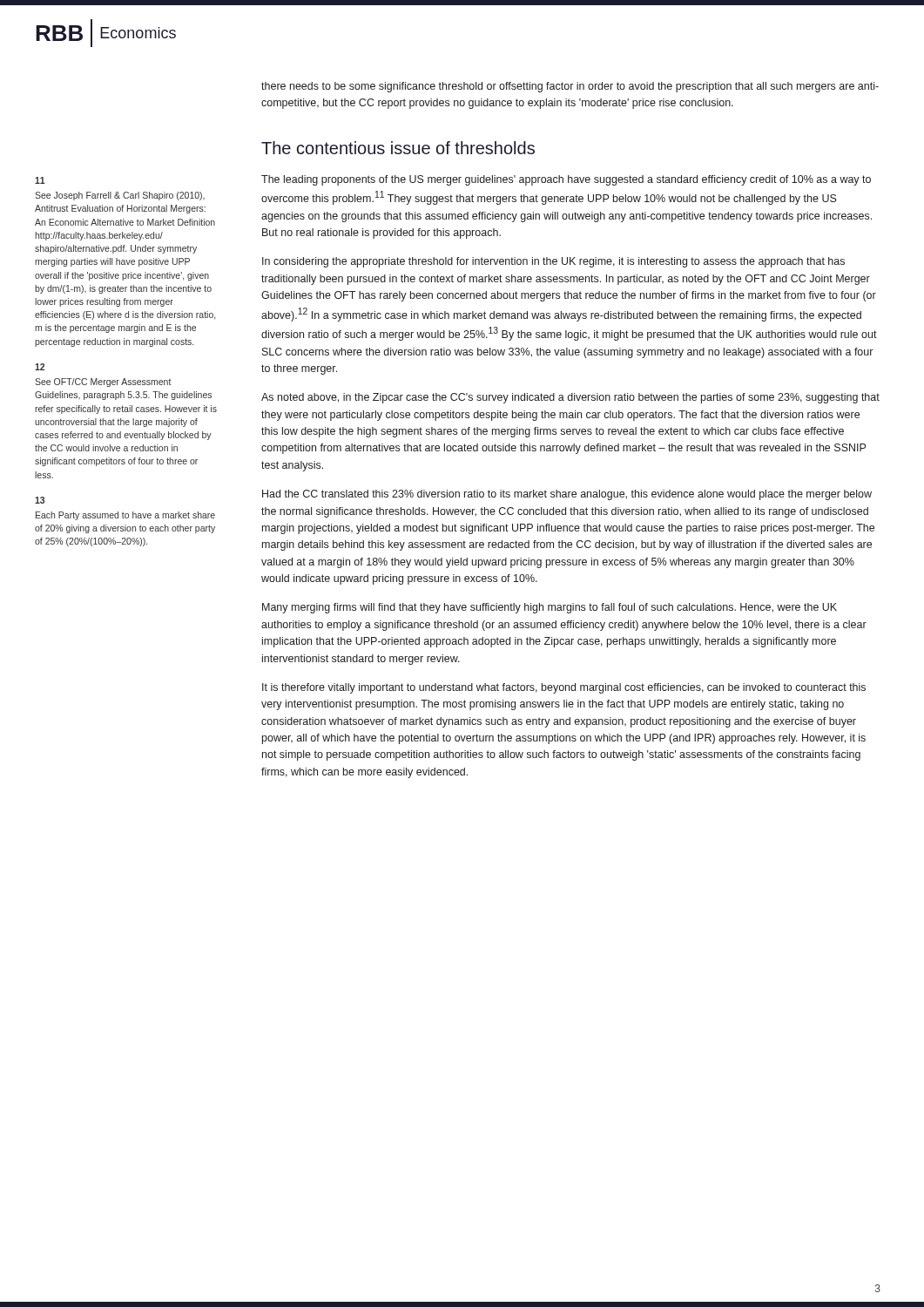Find the text block starting "12 See OFT/CC Merger Assessment Guidelines, paragraph 5.3.5."
Image resolution: width=924 pixels, height=1307 pixels.
pos(126,420)
